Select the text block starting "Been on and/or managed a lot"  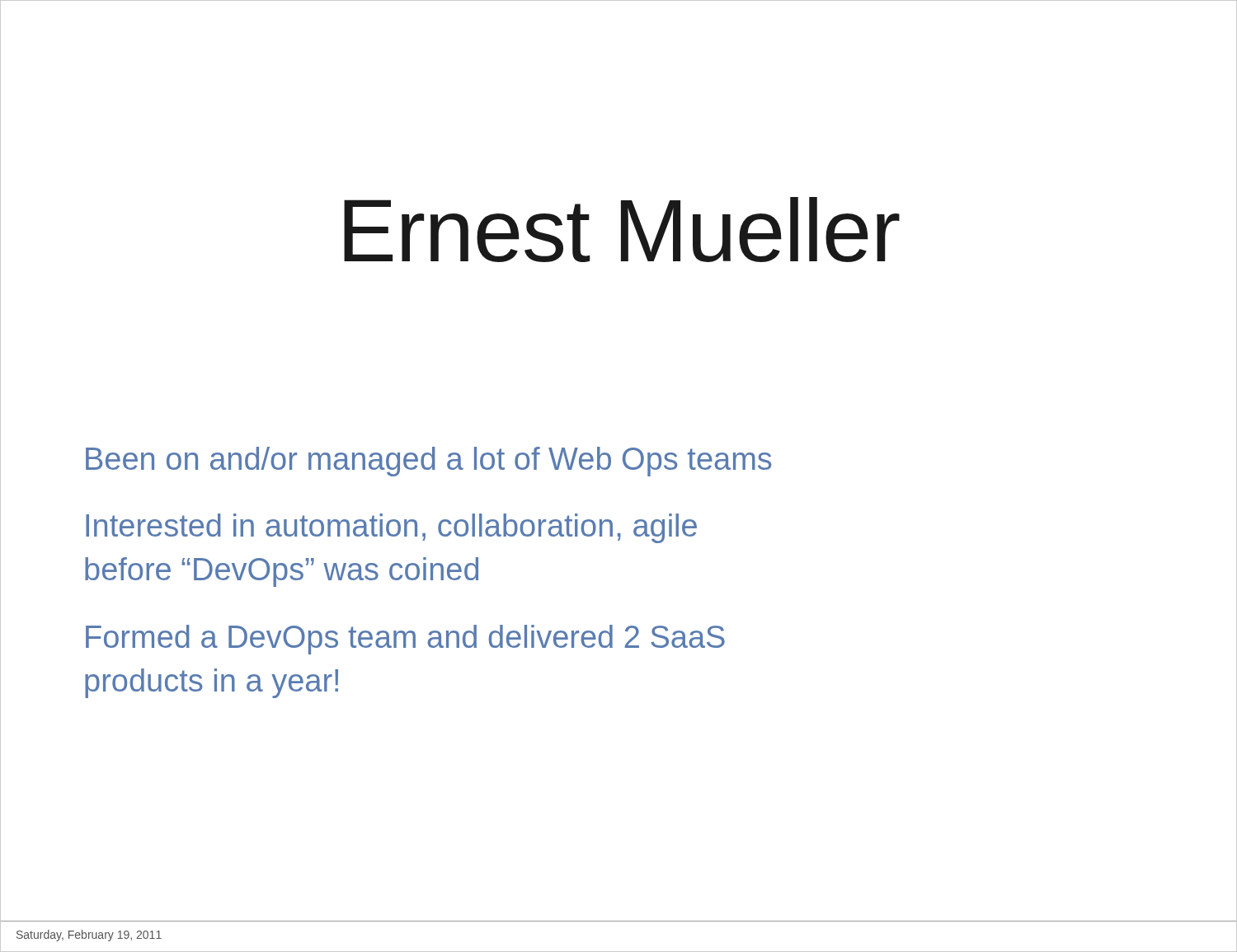point(428,459)
